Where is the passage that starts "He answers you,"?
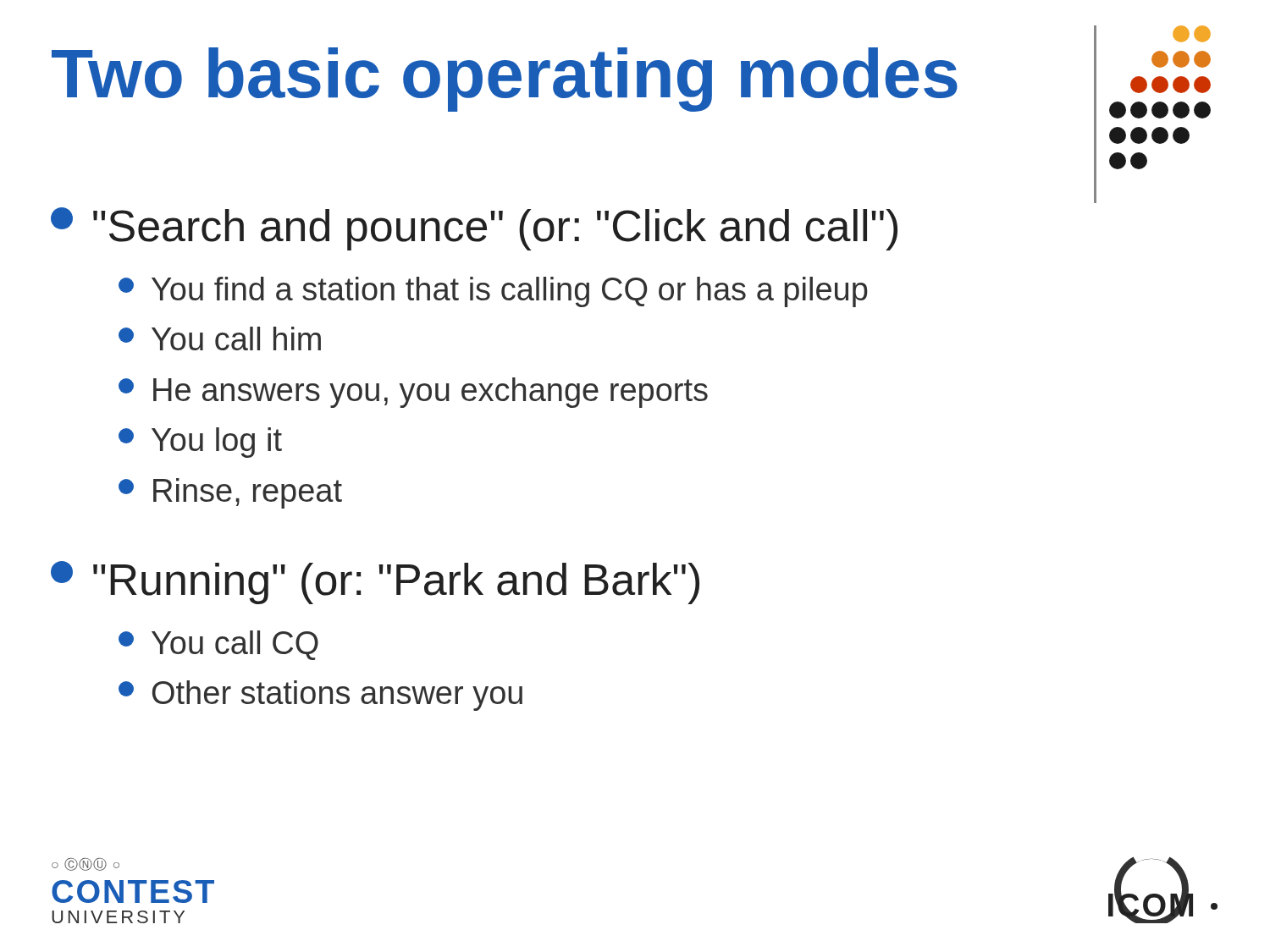 click(x=414, y=391)
